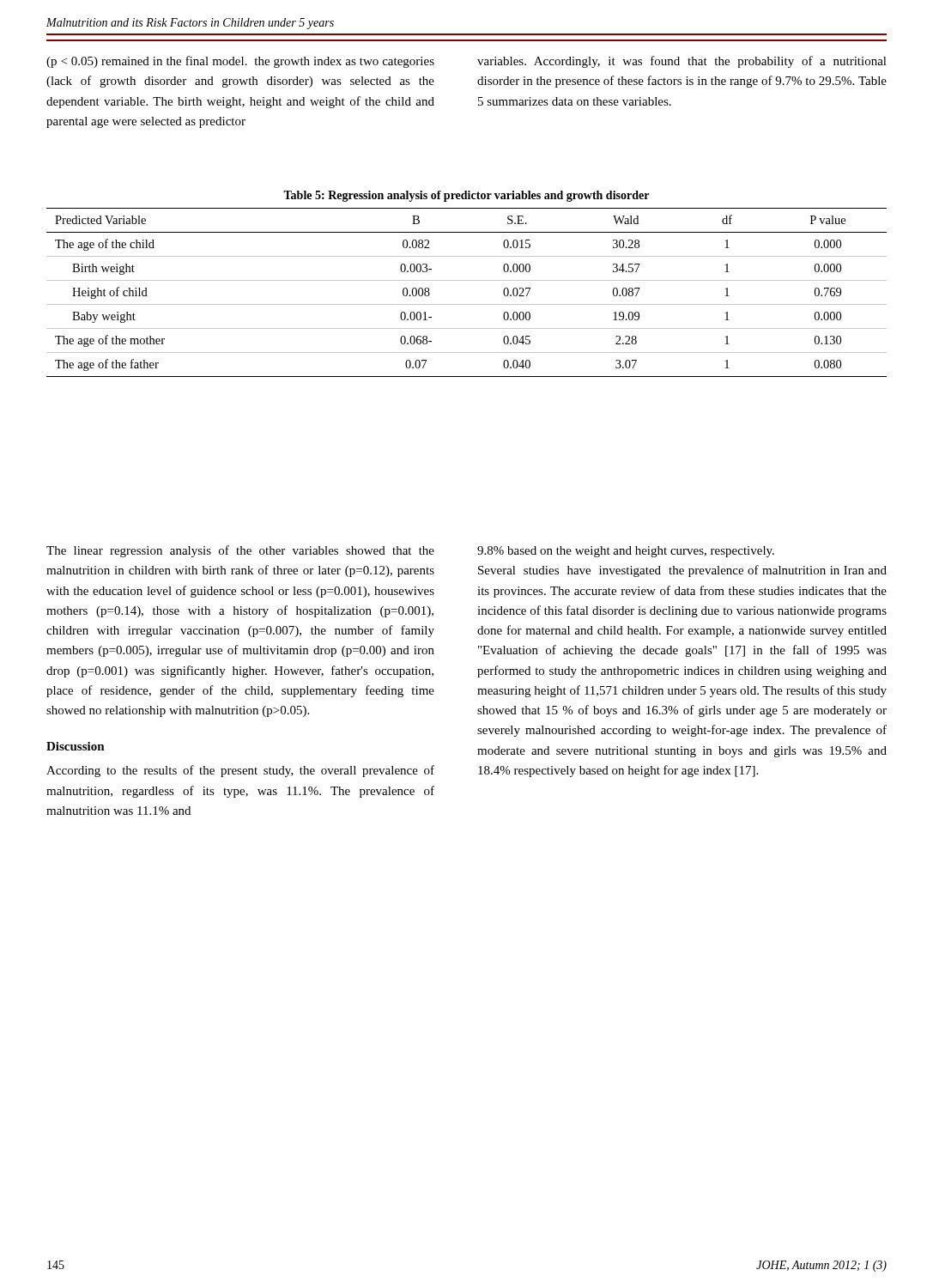Select the text block containing "variables. Accordingly, it was found that the"
This screenshot has width=933, height=1288.
click(x=682, y=81)
